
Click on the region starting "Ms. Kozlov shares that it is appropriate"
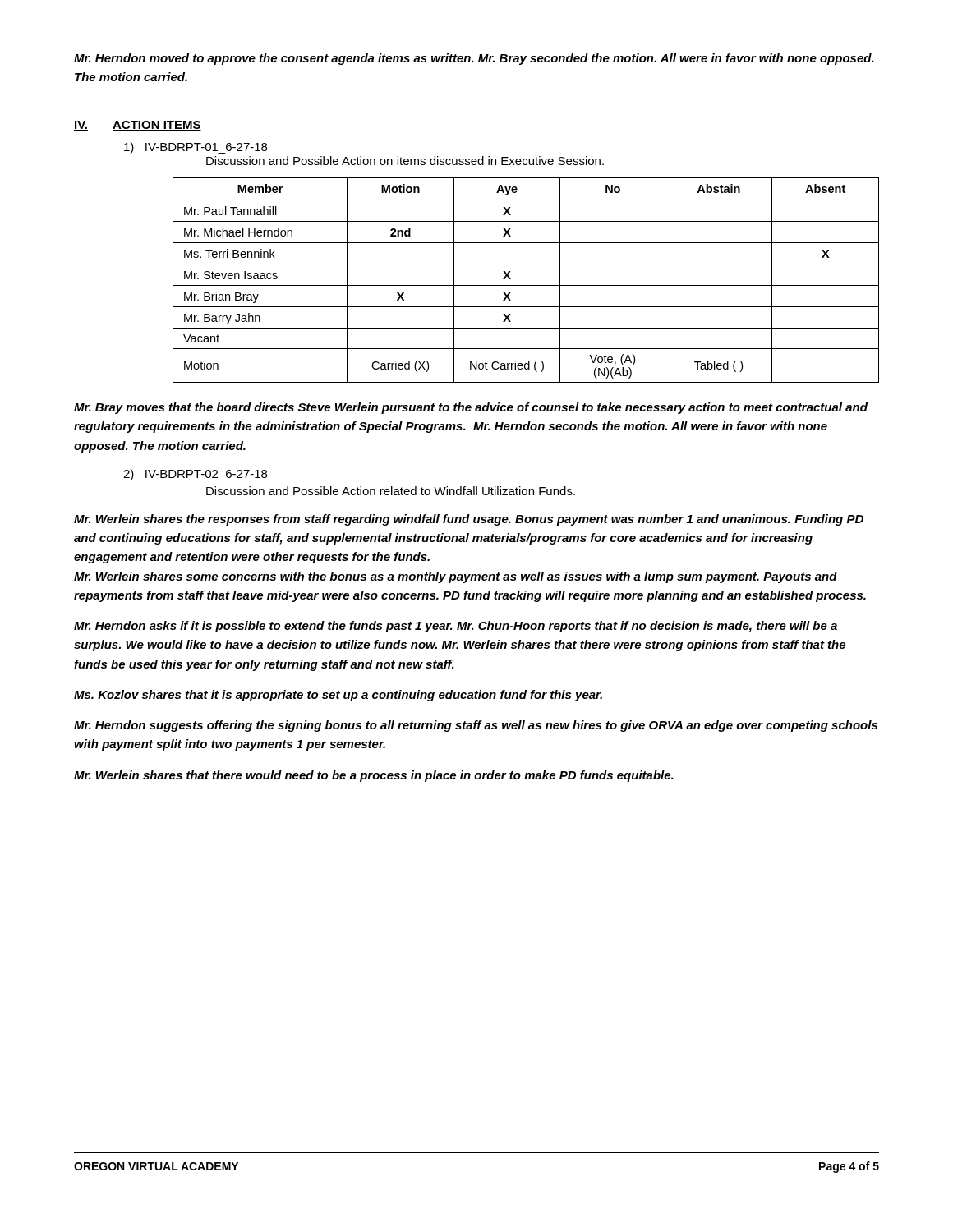pyautogui.click(x=339, y=694)
